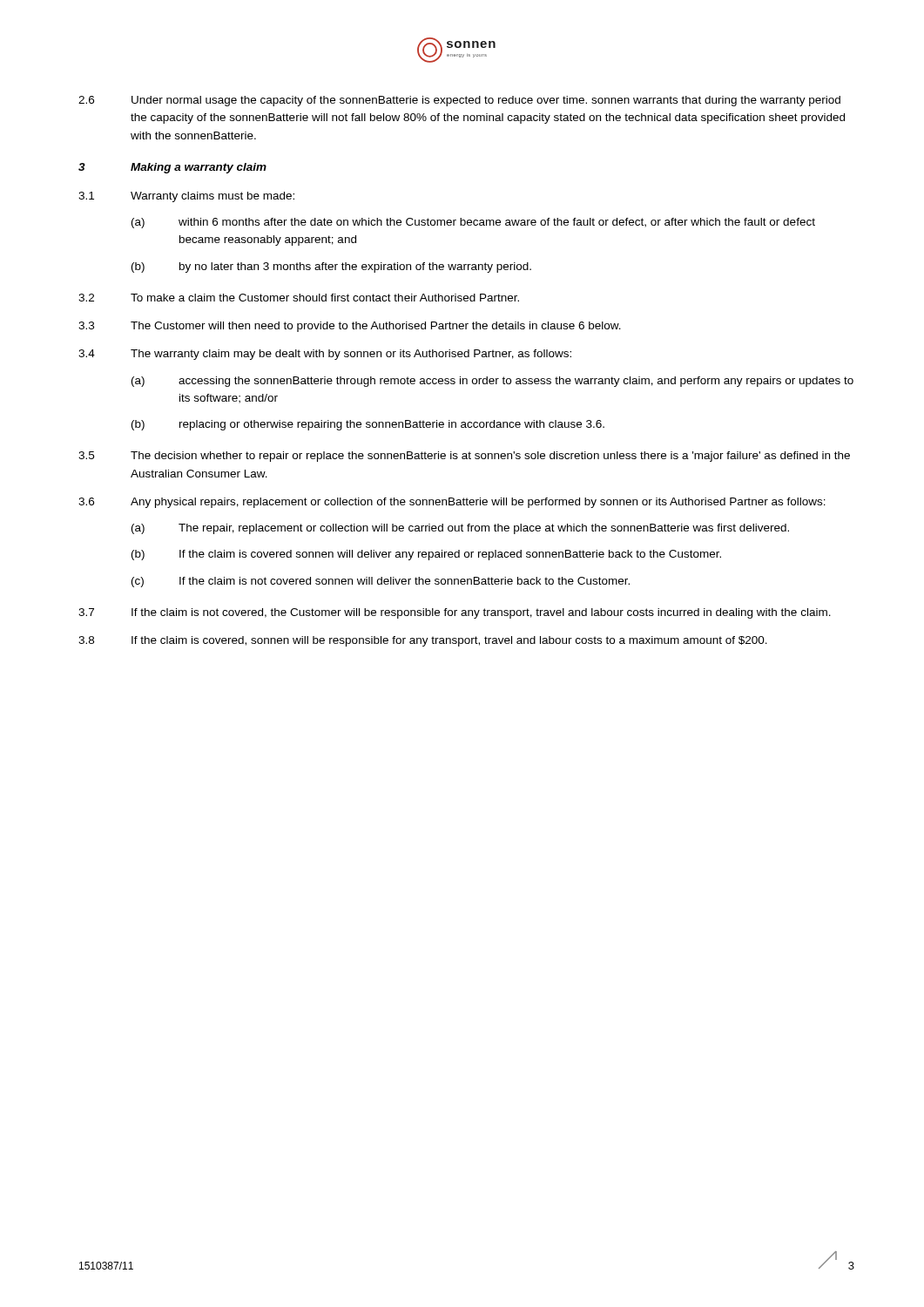924x1307 pixels.
Task: Locate the list item with the text "3.7 If the claim is not covered,"
Action: [x=466, y=612]
